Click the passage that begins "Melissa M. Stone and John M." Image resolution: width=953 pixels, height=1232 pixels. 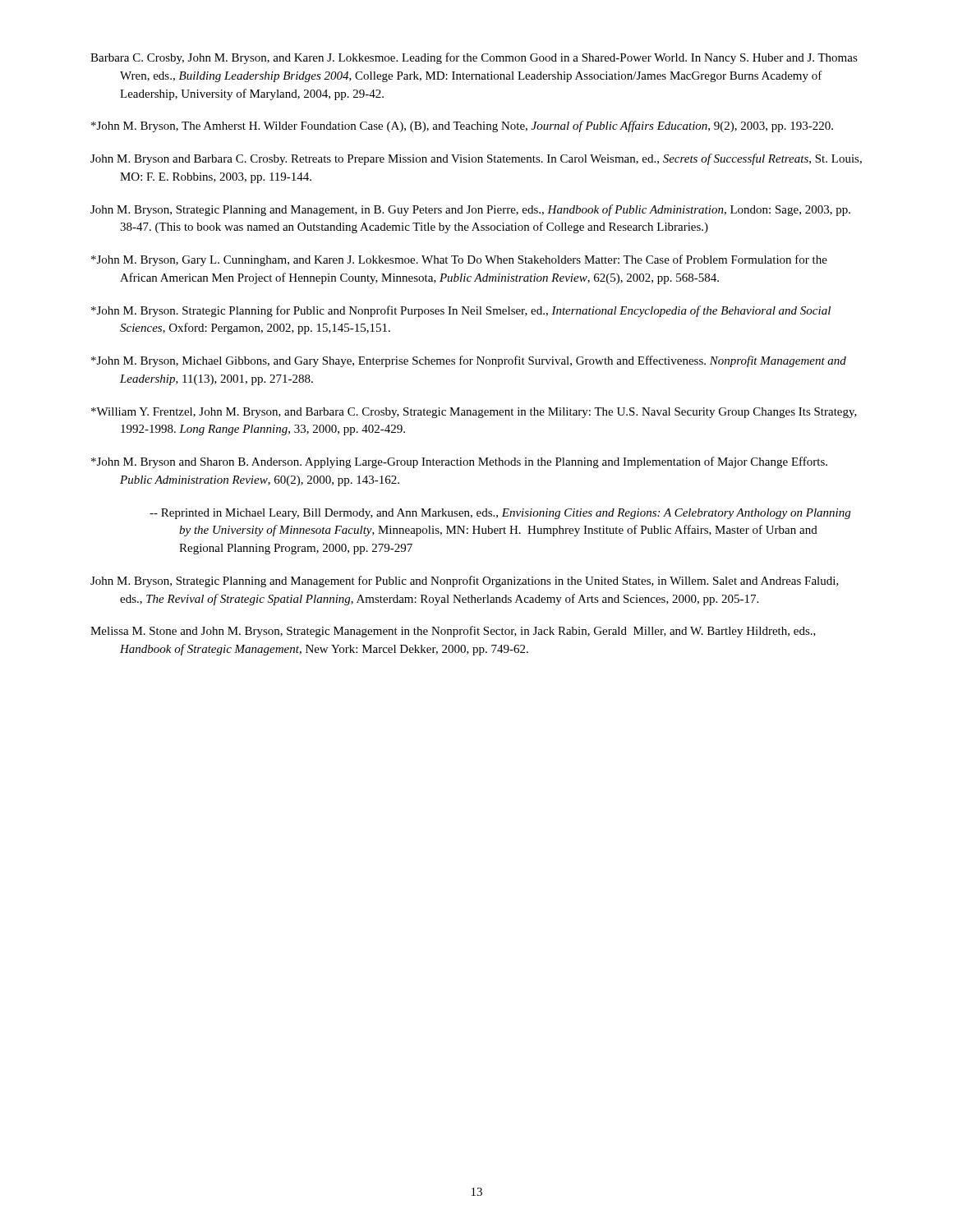tap(453, 640)
